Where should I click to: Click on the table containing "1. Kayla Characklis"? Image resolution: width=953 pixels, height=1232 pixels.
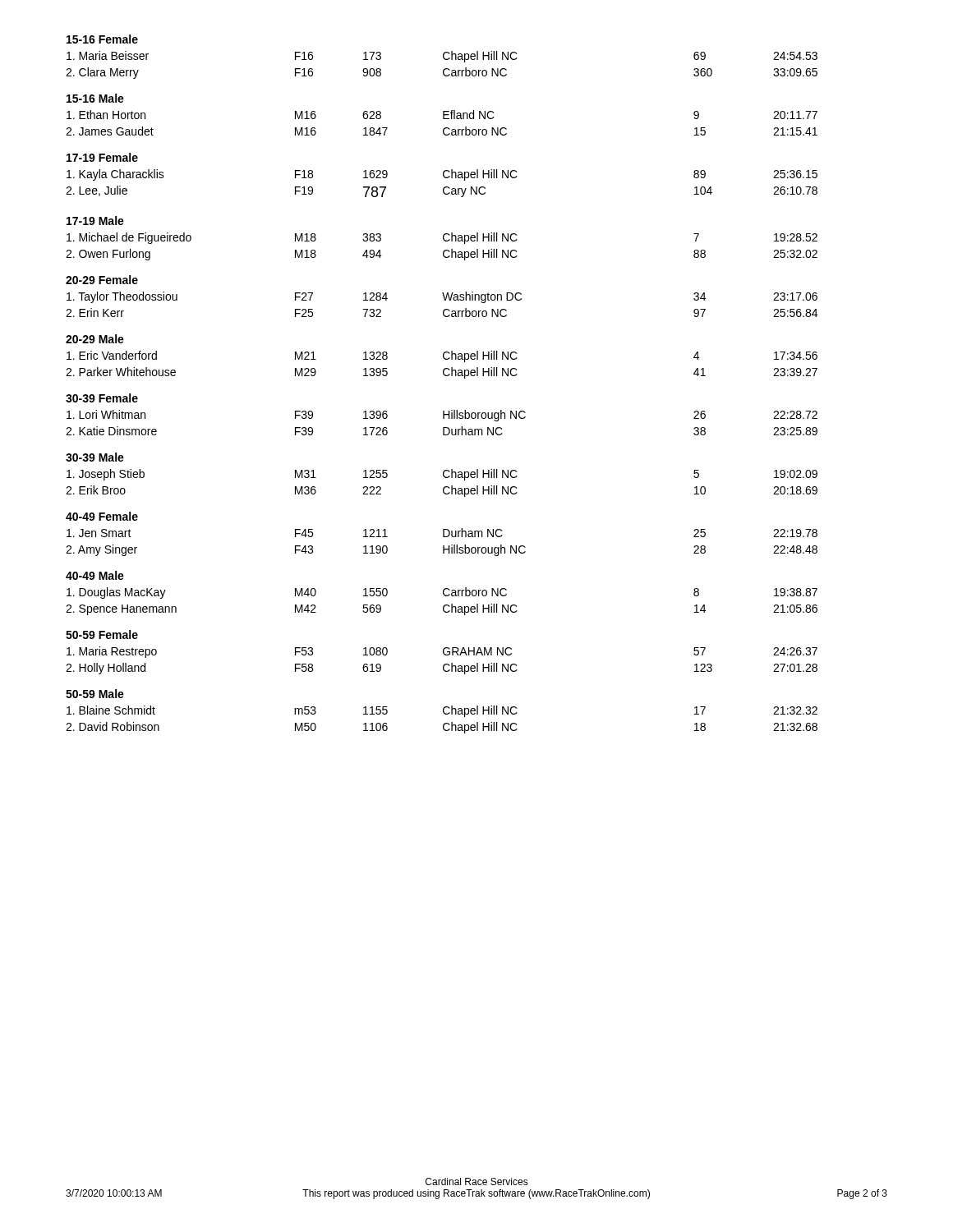pos(476,184)
